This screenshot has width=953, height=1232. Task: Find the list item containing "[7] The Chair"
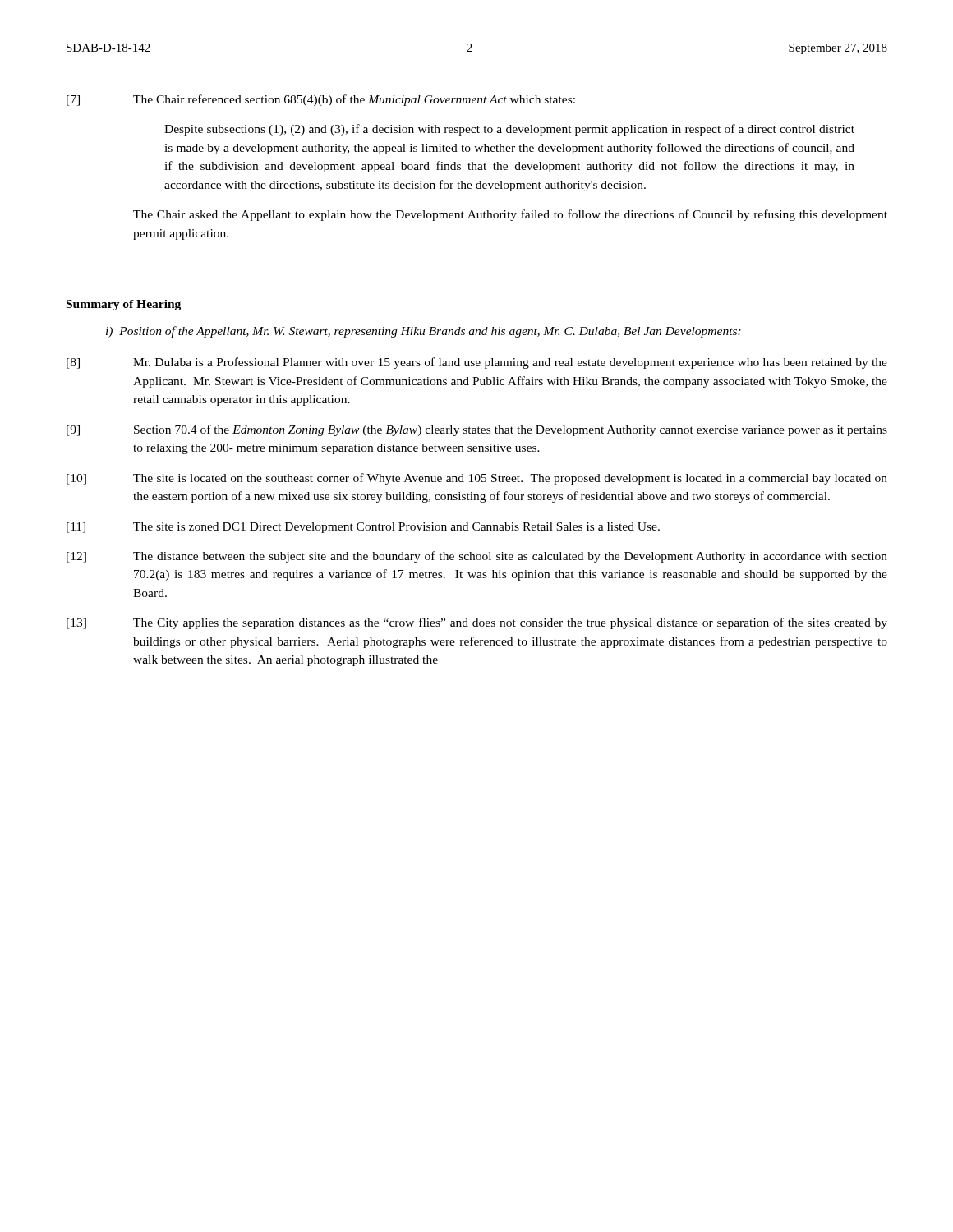click(x=476, y=100)
